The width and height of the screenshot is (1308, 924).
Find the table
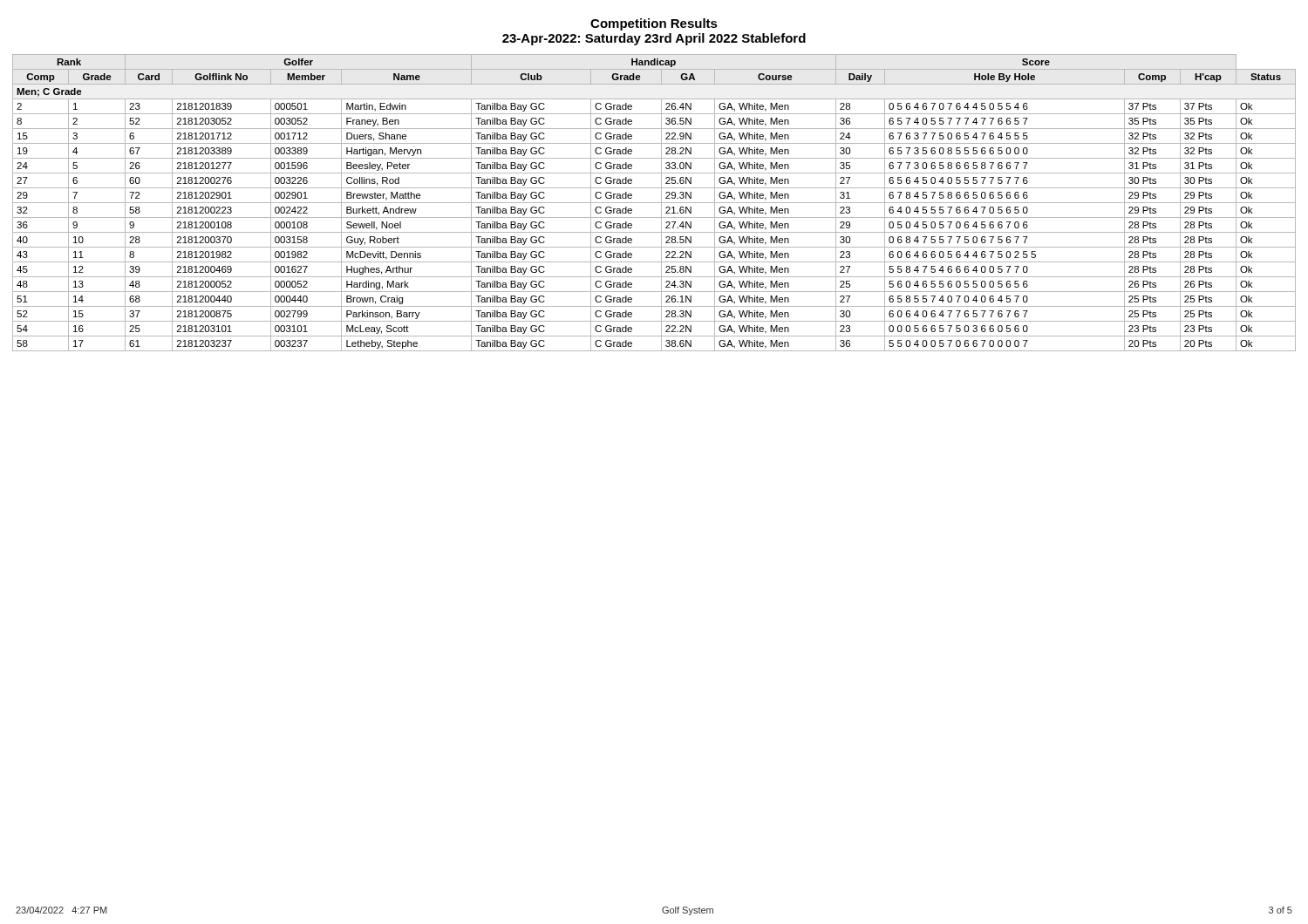pos(654,203)
